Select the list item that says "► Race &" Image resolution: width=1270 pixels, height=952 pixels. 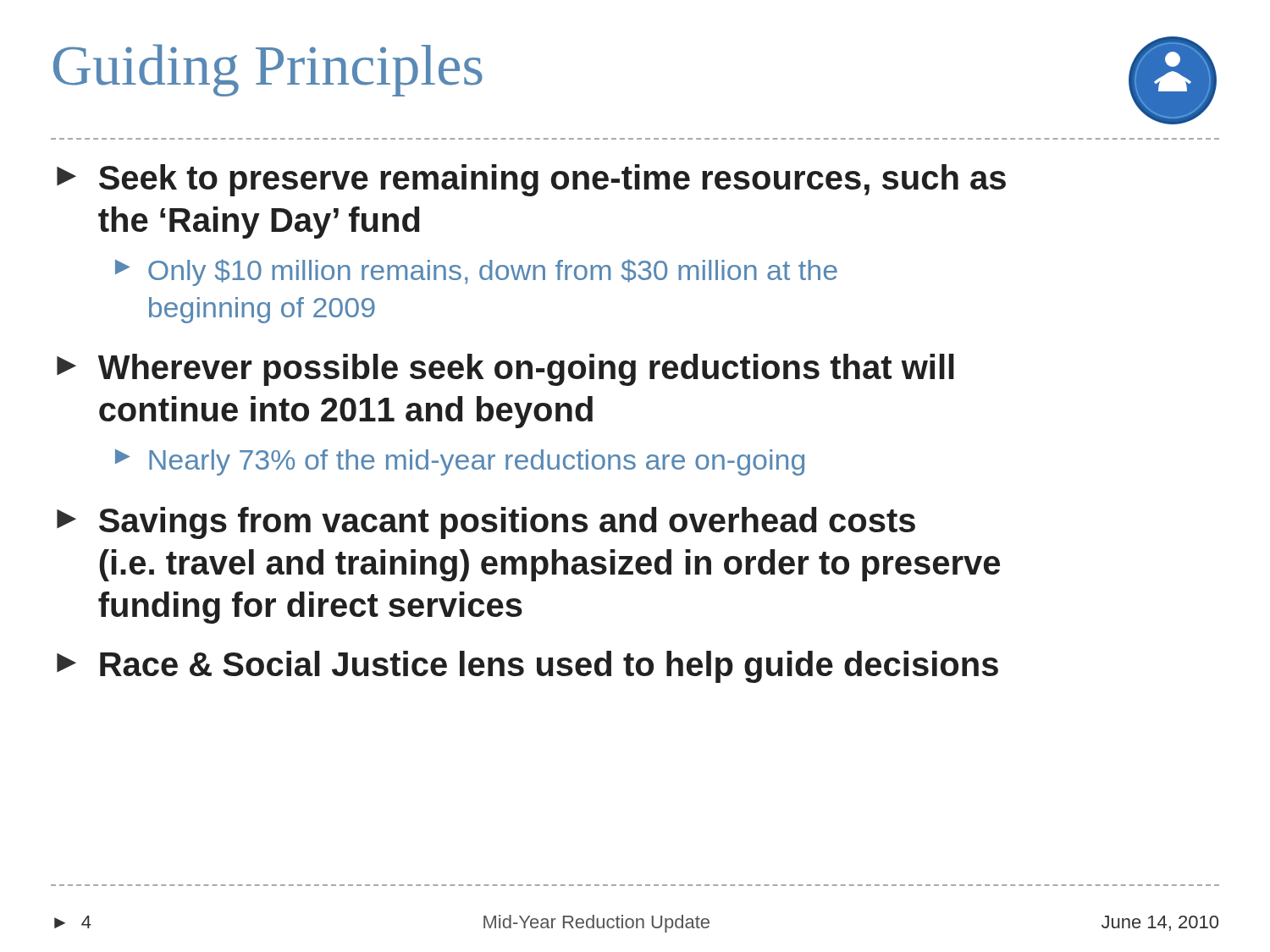click(525, 664)
